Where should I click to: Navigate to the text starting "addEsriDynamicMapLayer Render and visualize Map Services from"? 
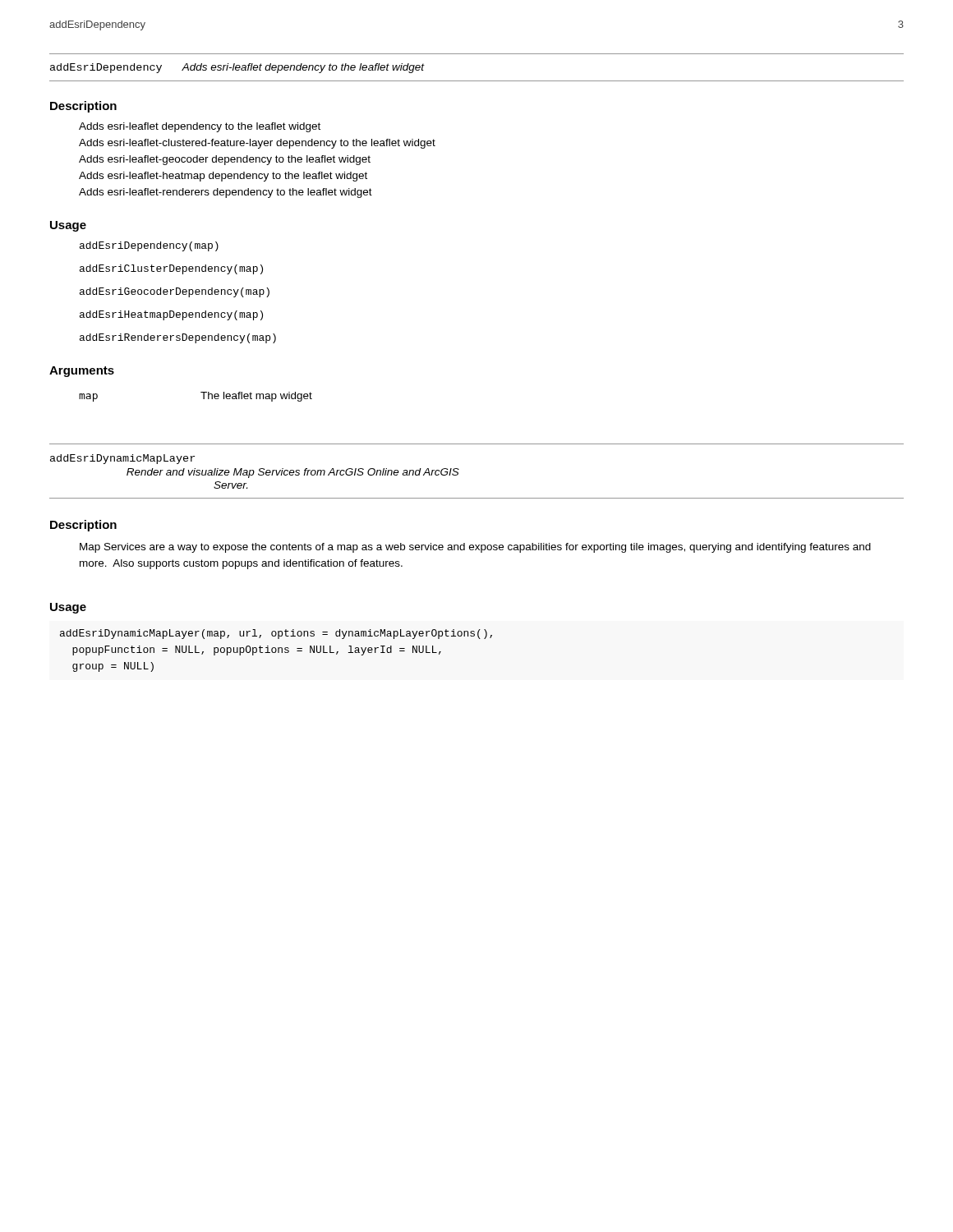122,459
